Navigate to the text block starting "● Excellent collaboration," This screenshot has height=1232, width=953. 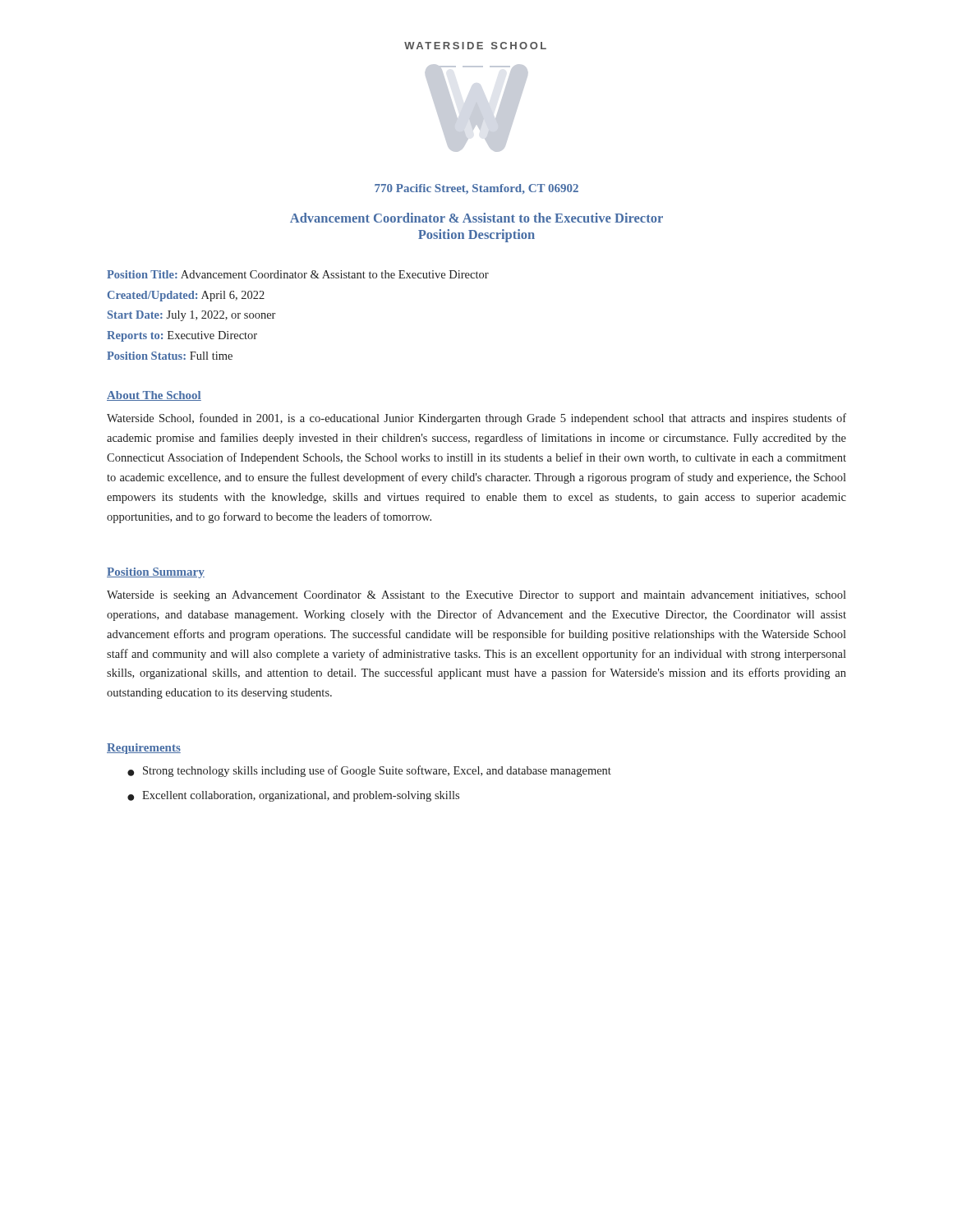pos(293,796)
